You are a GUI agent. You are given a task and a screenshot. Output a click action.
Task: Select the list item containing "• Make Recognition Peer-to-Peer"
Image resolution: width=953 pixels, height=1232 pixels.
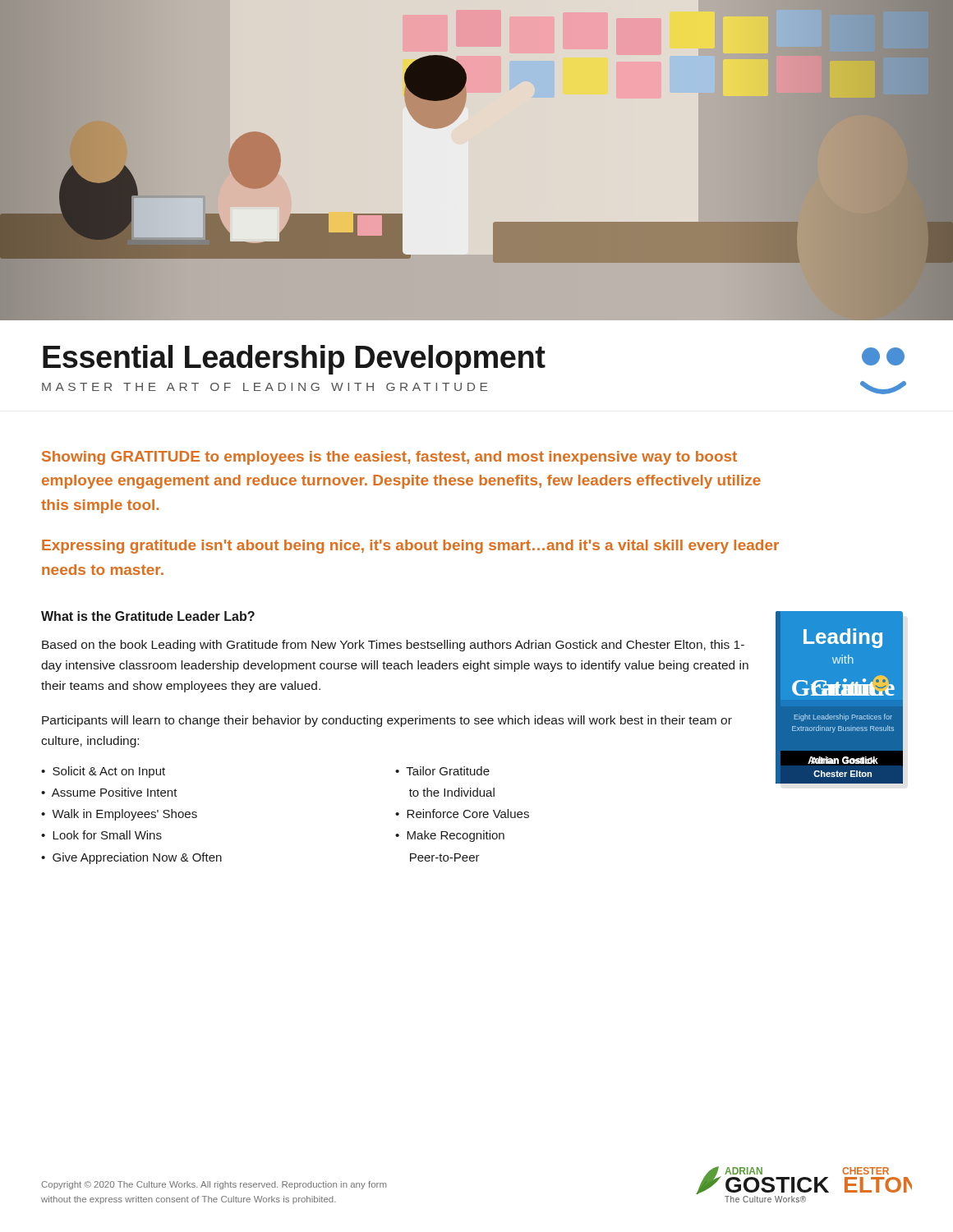click(x=450, y=846)
